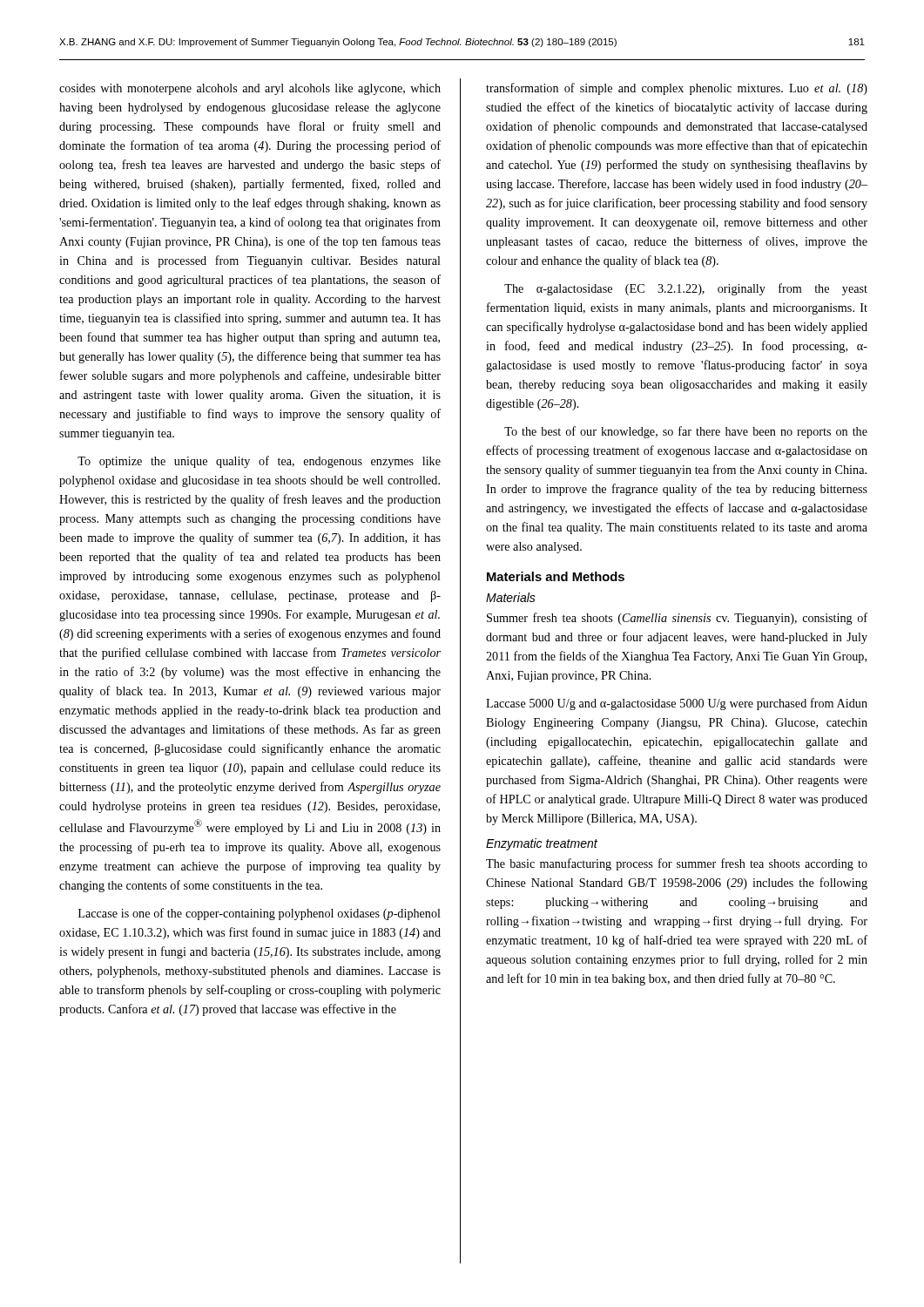This screenshot has height=1307, width=924.
Task: Point to the block beginning "transformation of simple and complex phenolic mixtures."
Action: pos(677,317)
